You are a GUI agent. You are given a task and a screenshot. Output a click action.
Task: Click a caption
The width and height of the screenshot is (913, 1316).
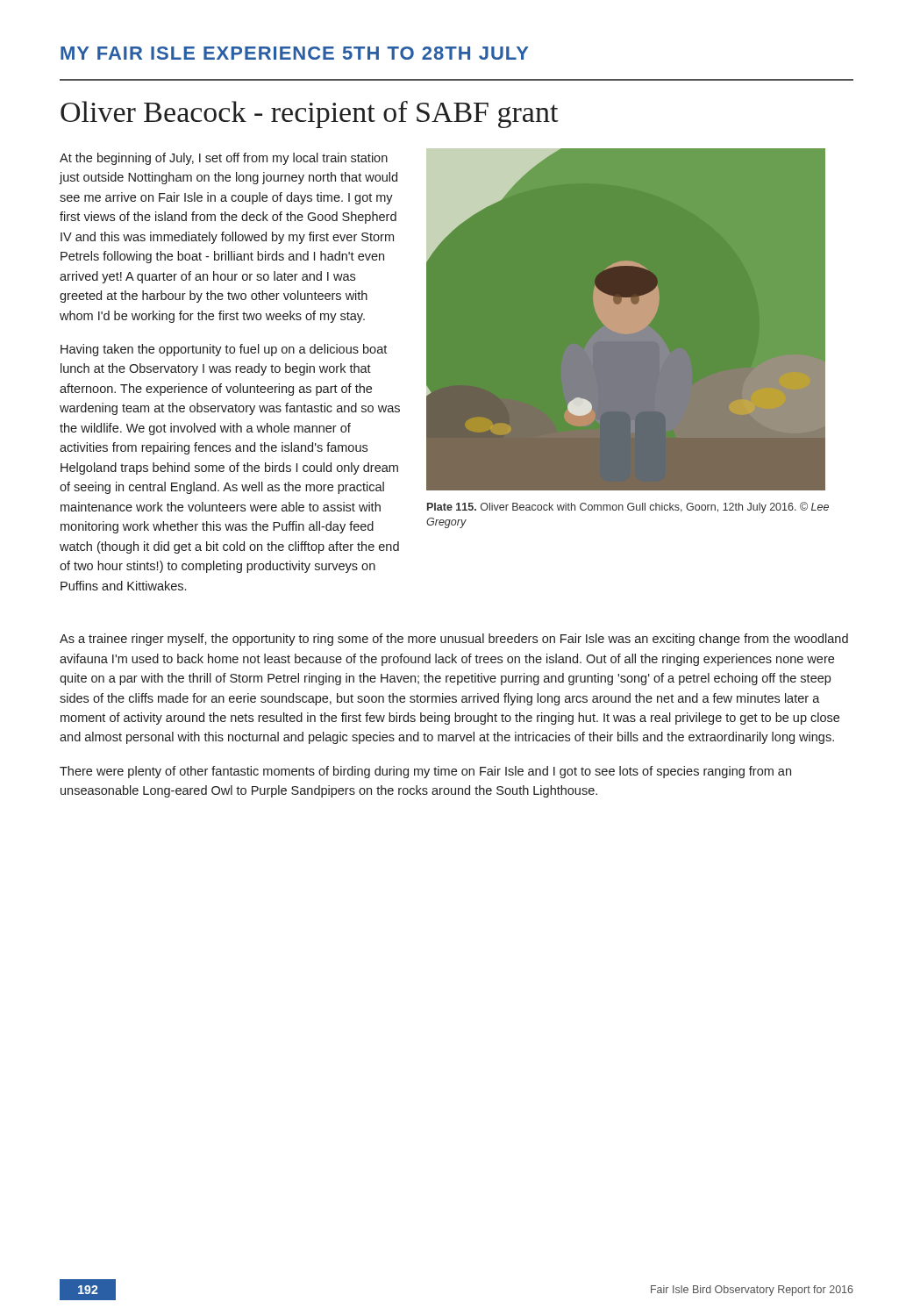[628, 515]
